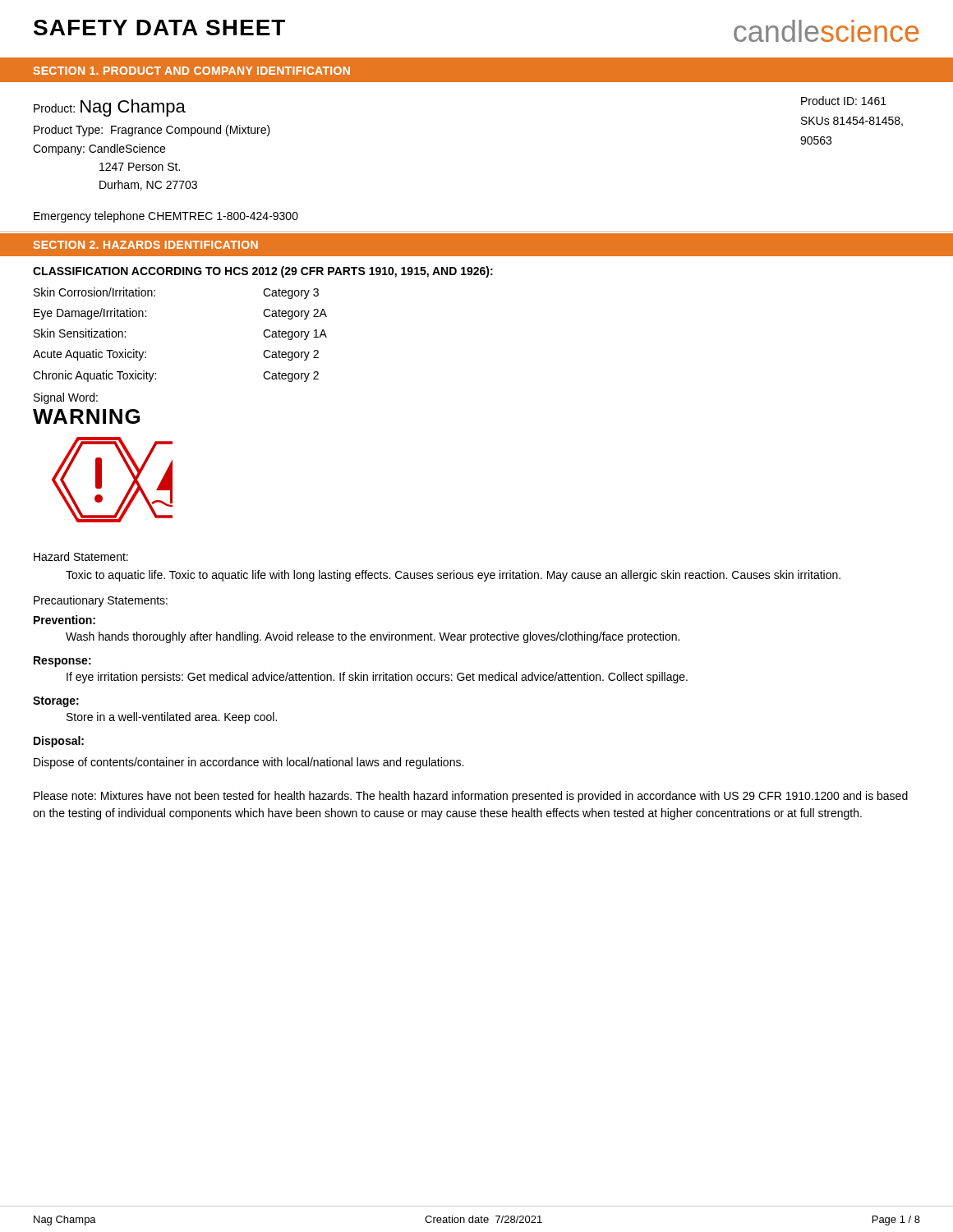This screenshot has width=953, height=1232.
Task: Locate the text "Precautionary Statements:"
Action: coord(101,600)
